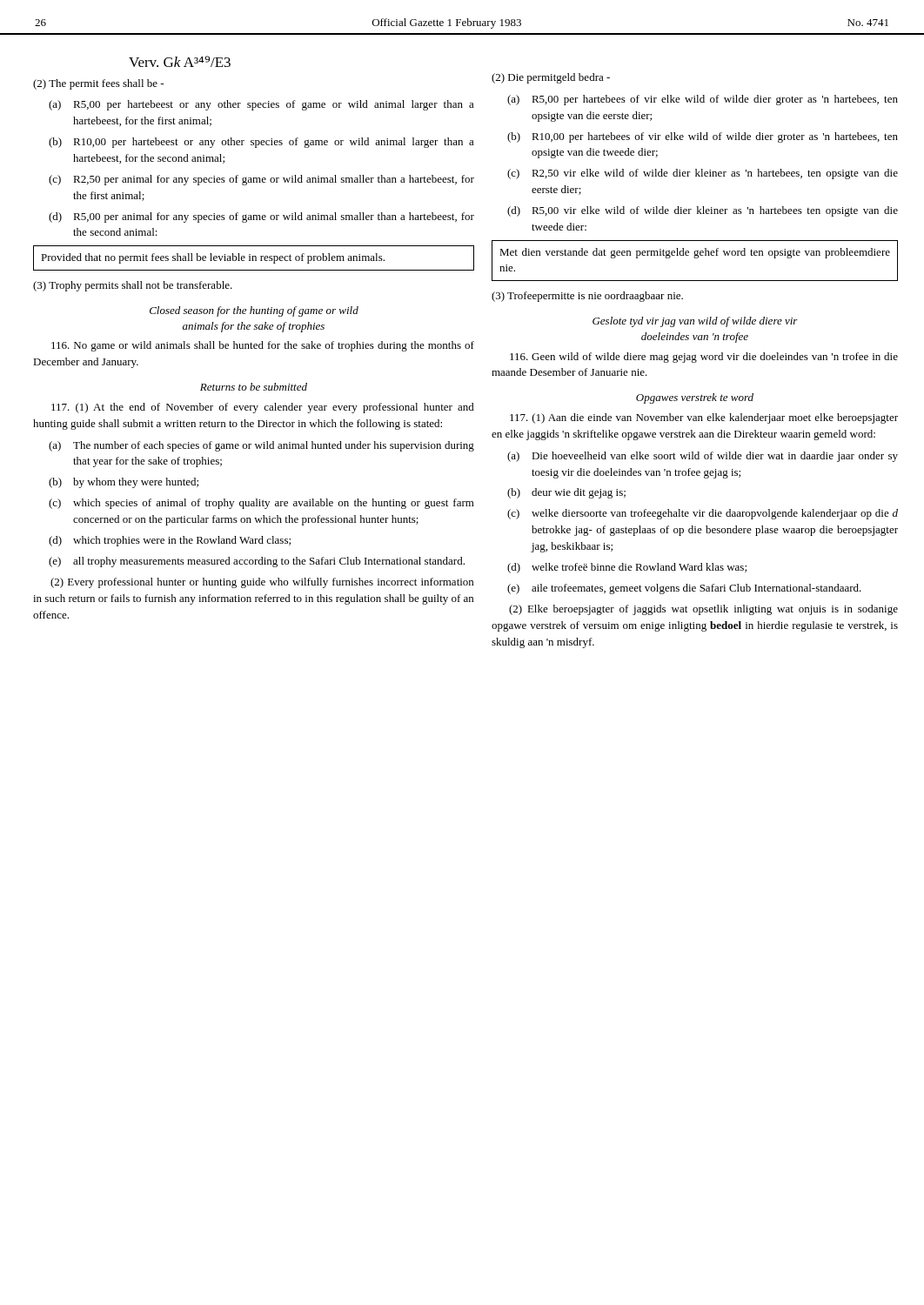Locate the list item with the text "(a) Die hoeveelheid van elke soort wild of"
This screenshot has width=924, height=1305.
pyautogui.click(x=703, y=464)
